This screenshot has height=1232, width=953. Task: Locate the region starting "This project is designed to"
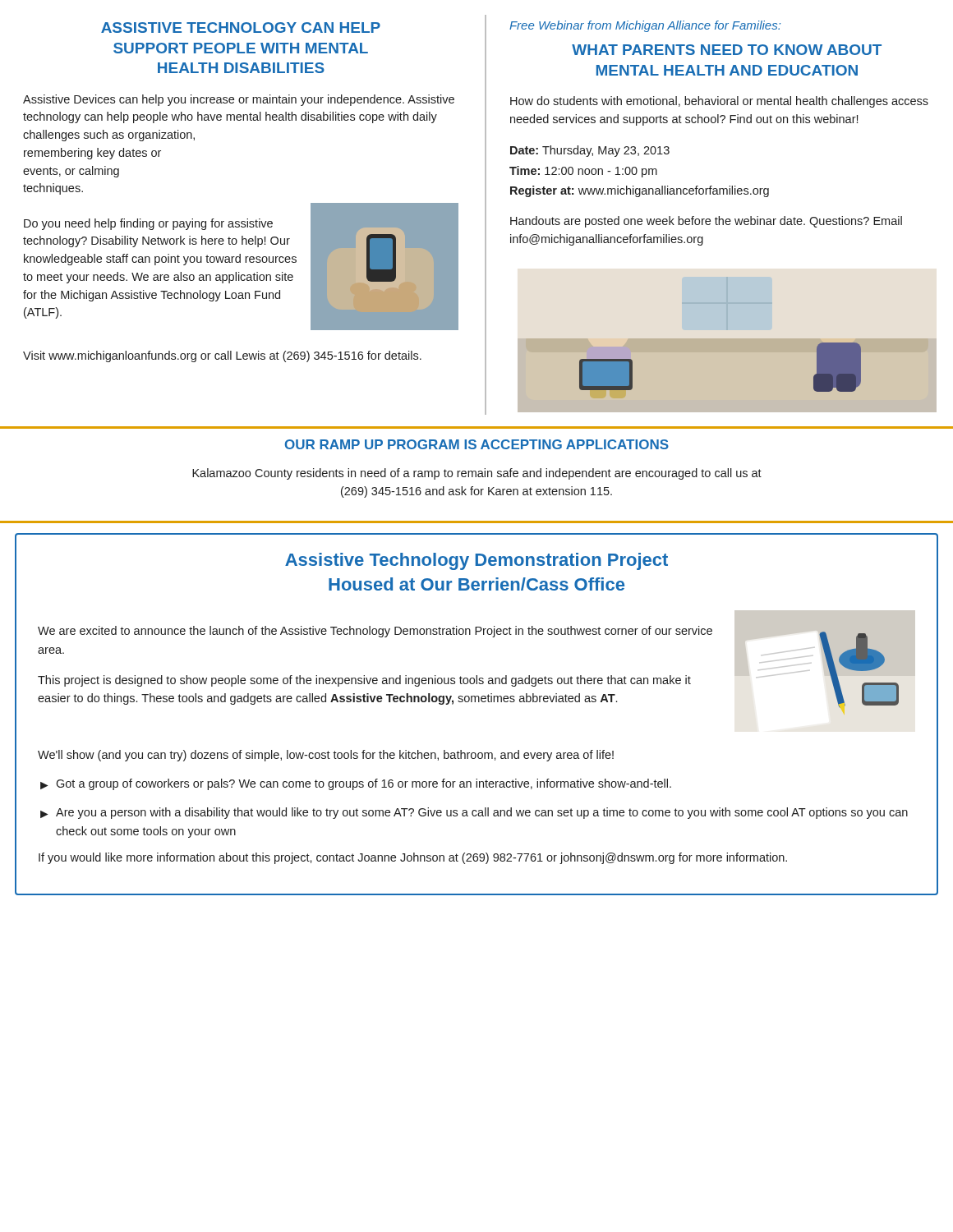pyautogui.click(x=378, y=689)
